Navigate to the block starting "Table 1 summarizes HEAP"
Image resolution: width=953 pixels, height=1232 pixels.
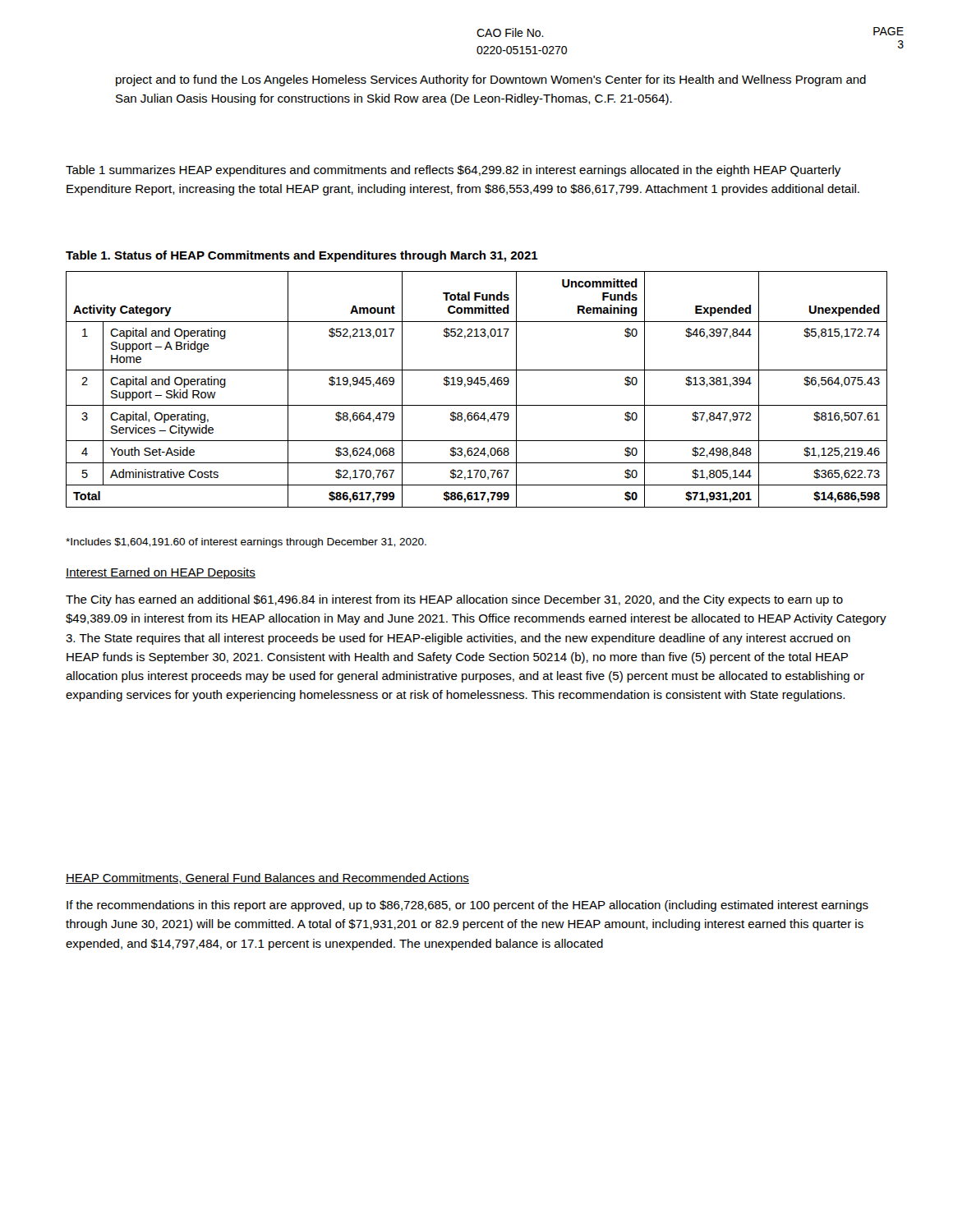463,179
